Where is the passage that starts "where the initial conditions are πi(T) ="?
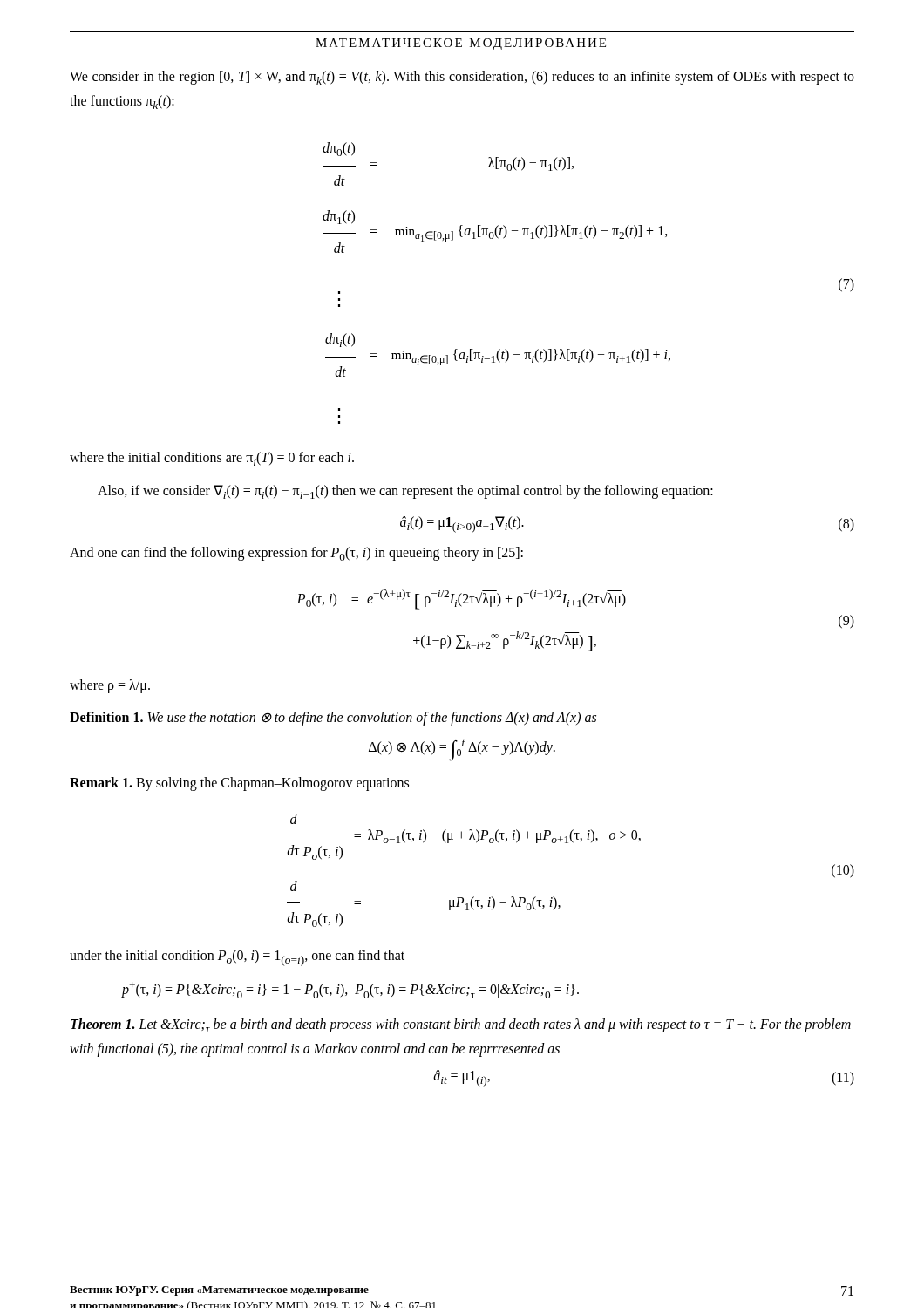Viewport: 924px width, 1308px height. 212,459
